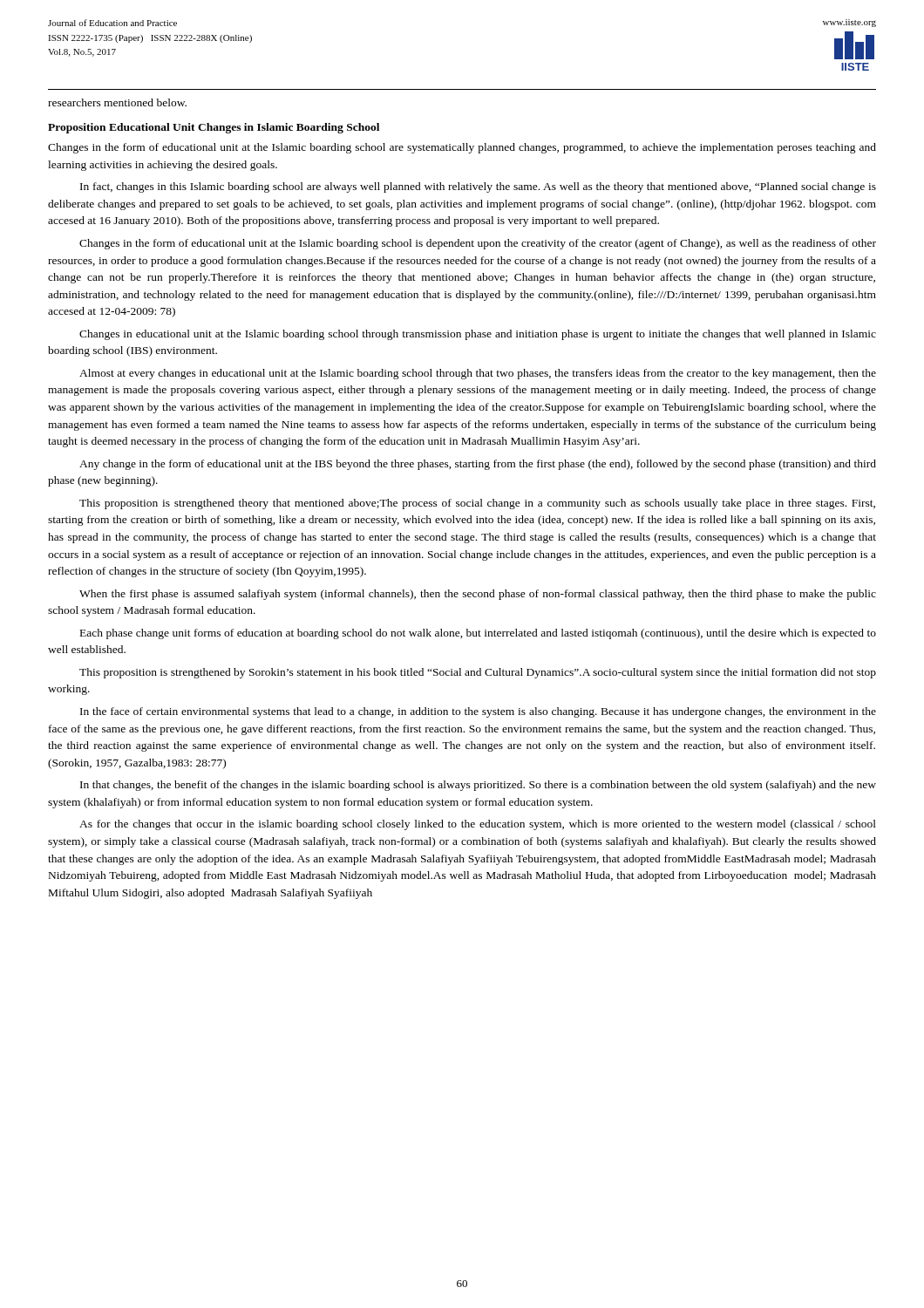This screenshot has width=924, height=1308.
Task: Point to the text block starting "In fact, changes in this Islamic"
Action: coord(462,204)
